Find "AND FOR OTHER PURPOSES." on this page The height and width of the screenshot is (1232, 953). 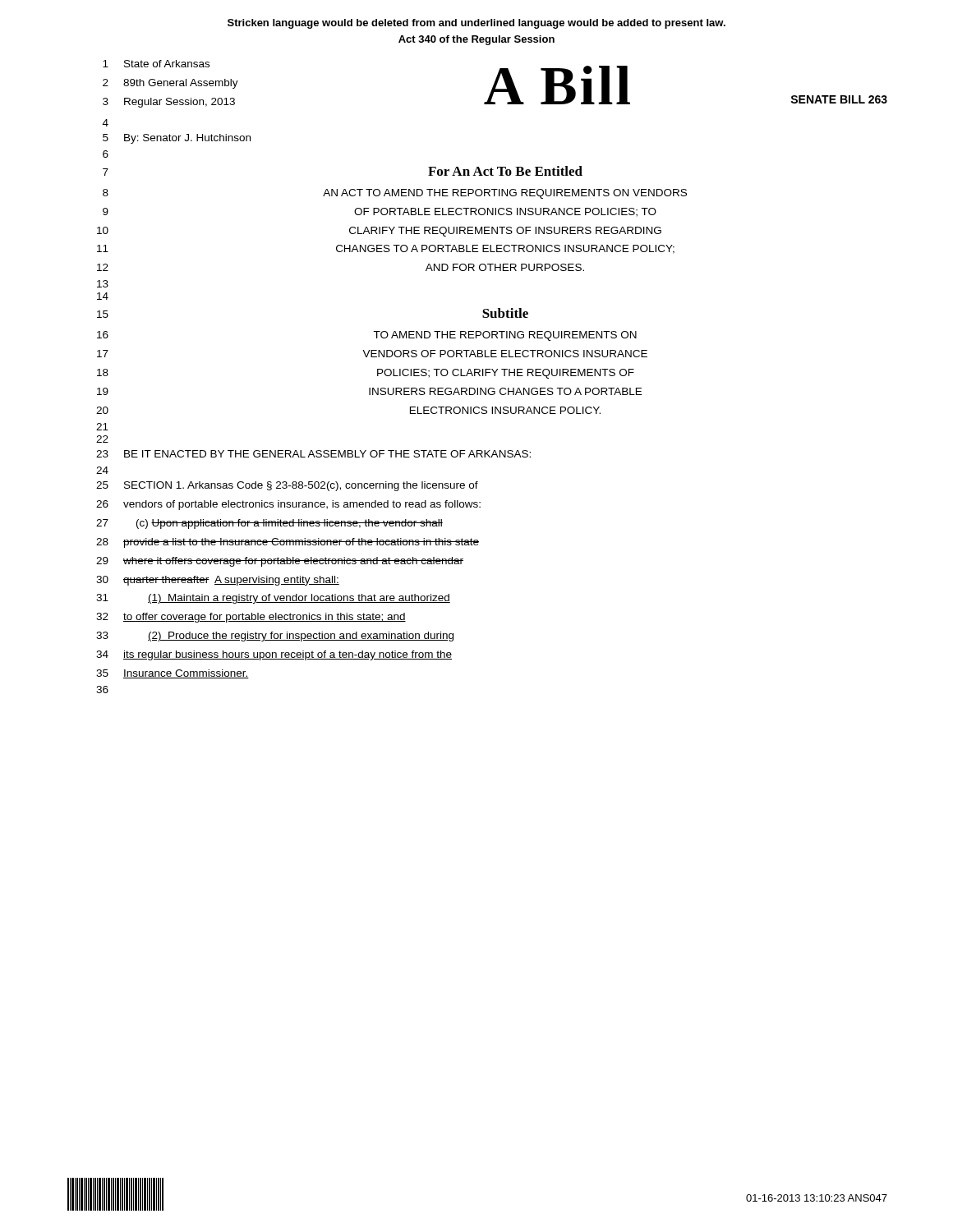pyautogui.click(x=505, y=268)
